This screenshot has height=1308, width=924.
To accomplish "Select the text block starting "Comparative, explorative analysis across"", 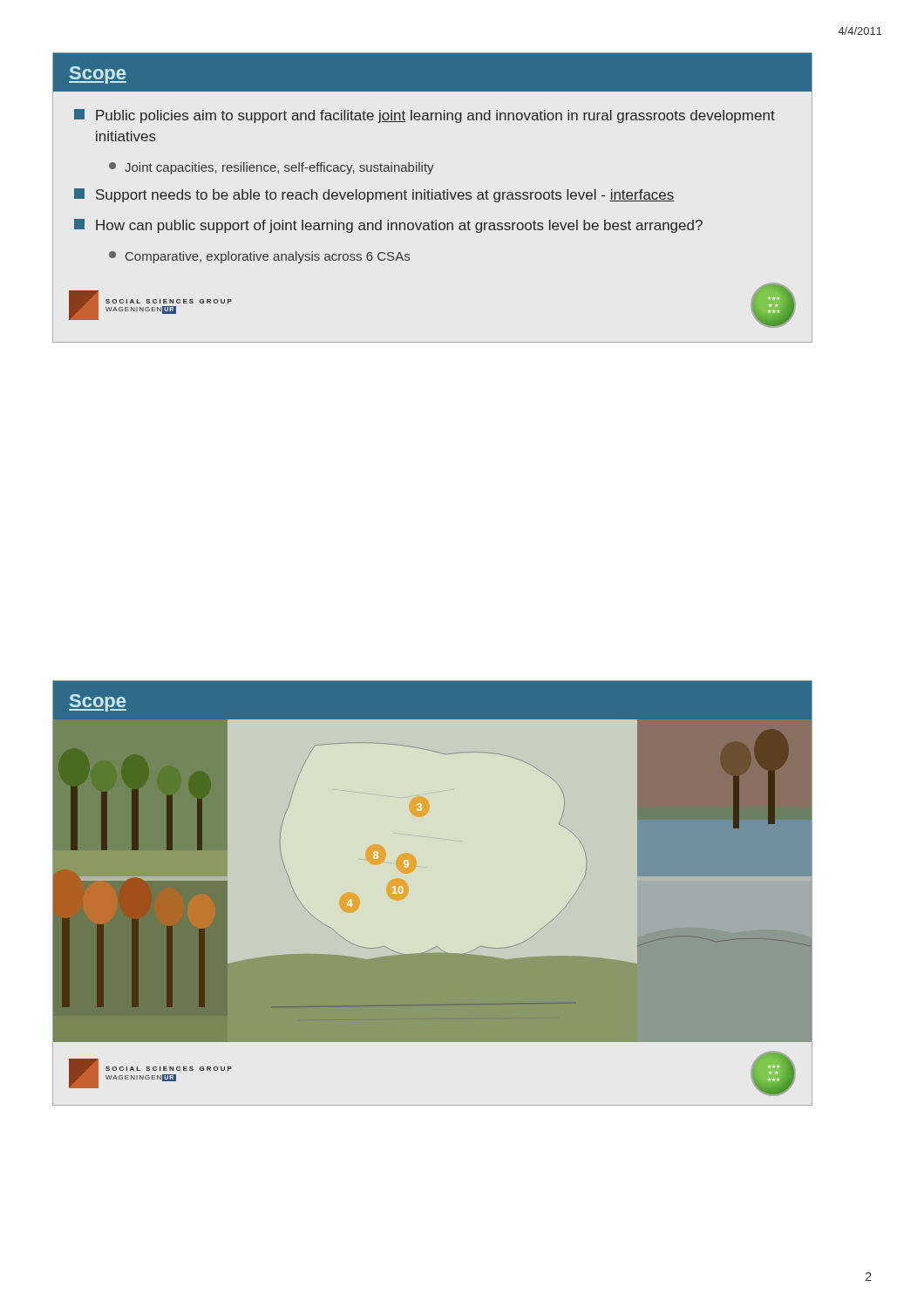I will [x=260, y=256].
